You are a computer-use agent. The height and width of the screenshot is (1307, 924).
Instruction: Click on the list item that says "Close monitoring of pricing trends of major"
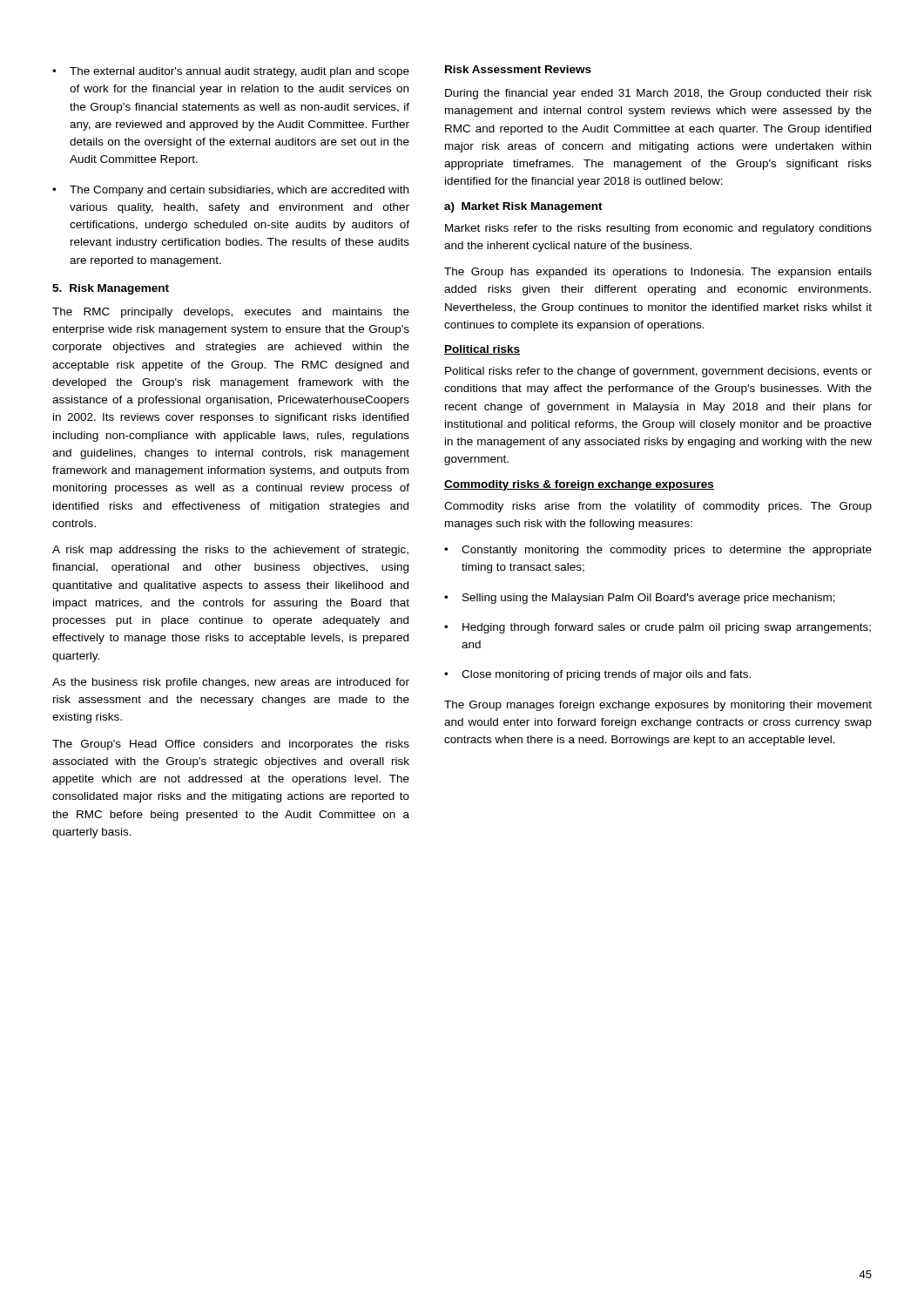(607, 674)
